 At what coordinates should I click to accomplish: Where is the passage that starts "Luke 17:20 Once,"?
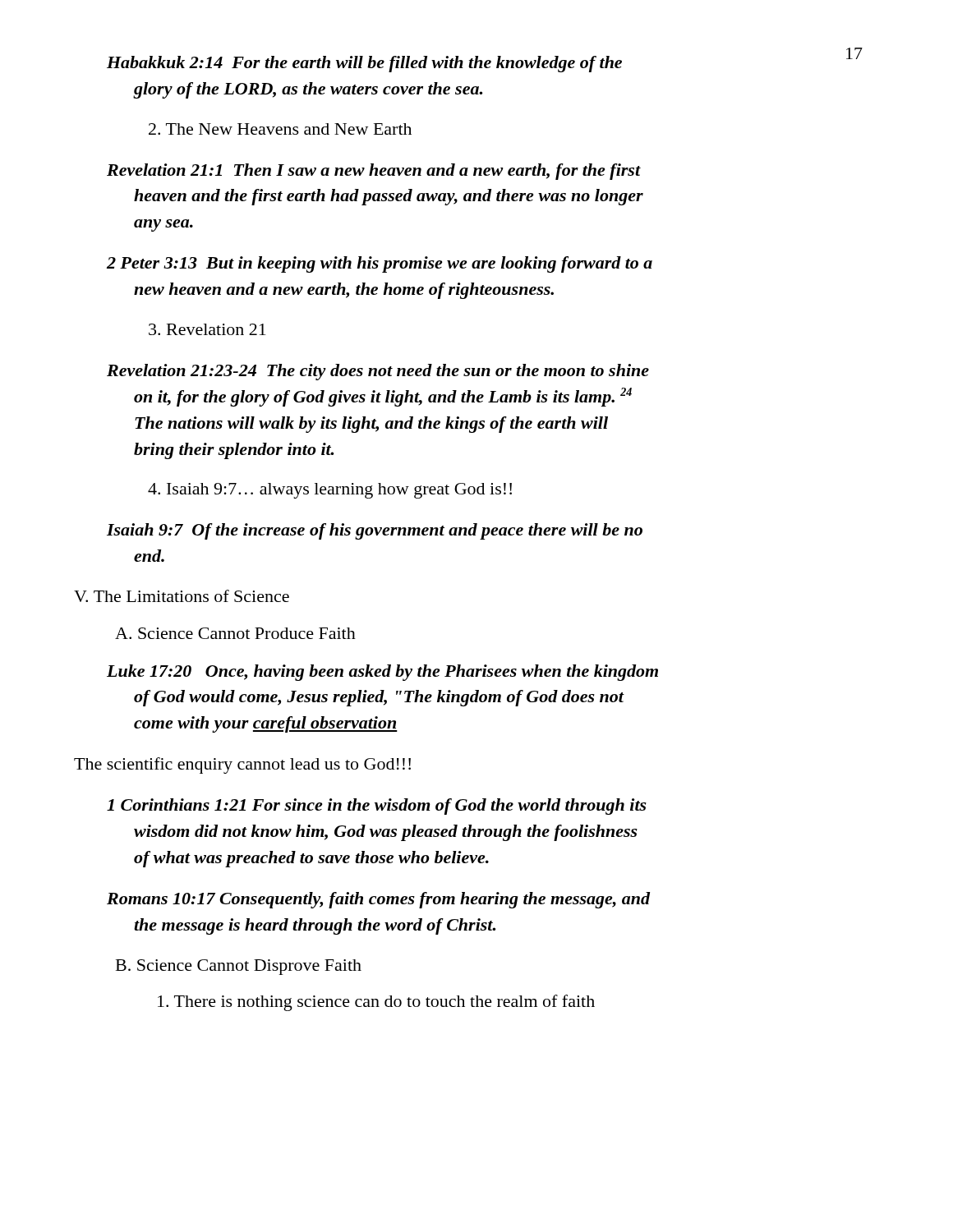pos(485,697)
